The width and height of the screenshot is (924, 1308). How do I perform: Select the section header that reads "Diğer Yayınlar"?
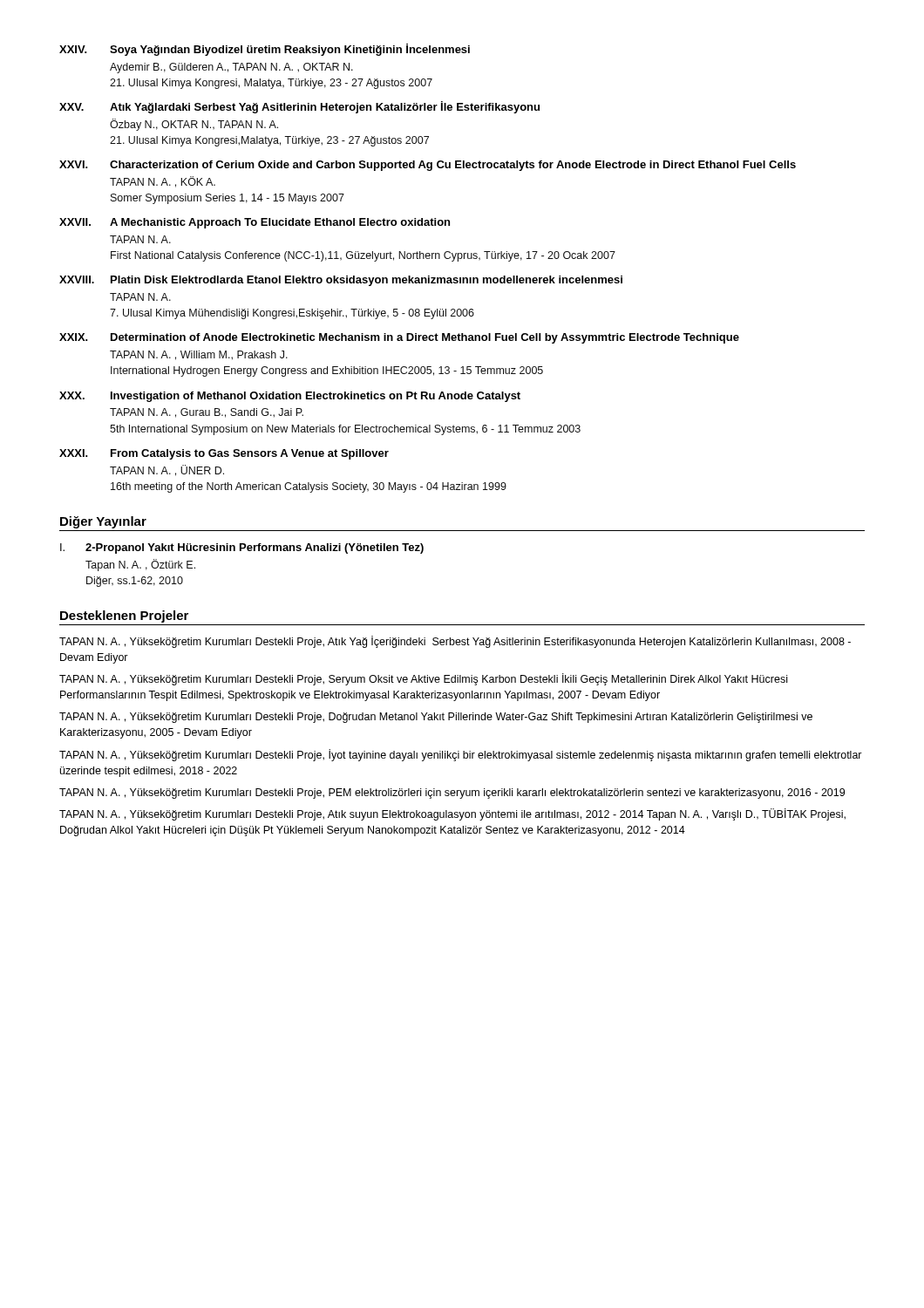coord(103,521)
